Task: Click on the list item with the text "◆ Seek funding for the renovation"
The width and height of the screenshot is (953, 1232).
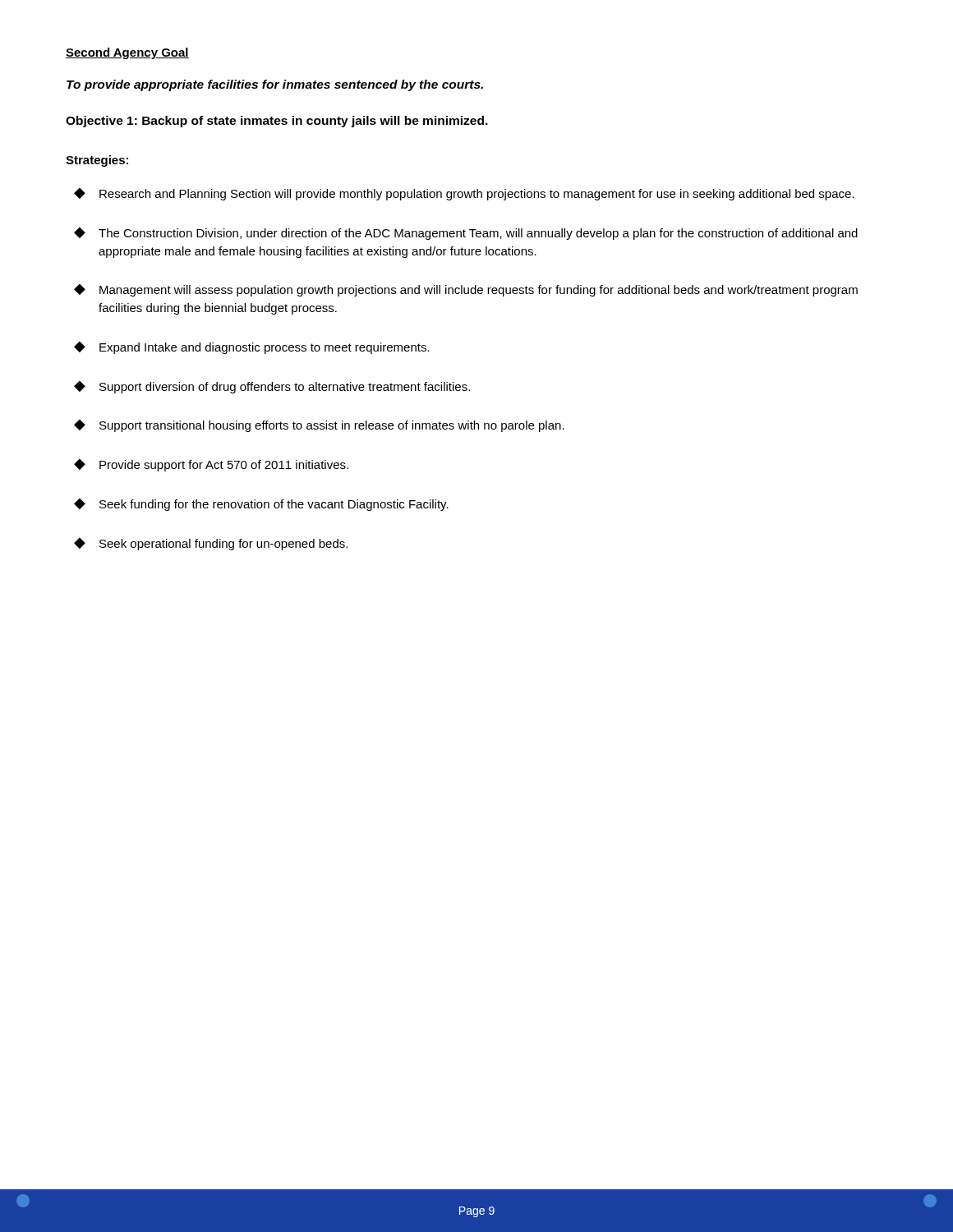Action: (262, 504)
